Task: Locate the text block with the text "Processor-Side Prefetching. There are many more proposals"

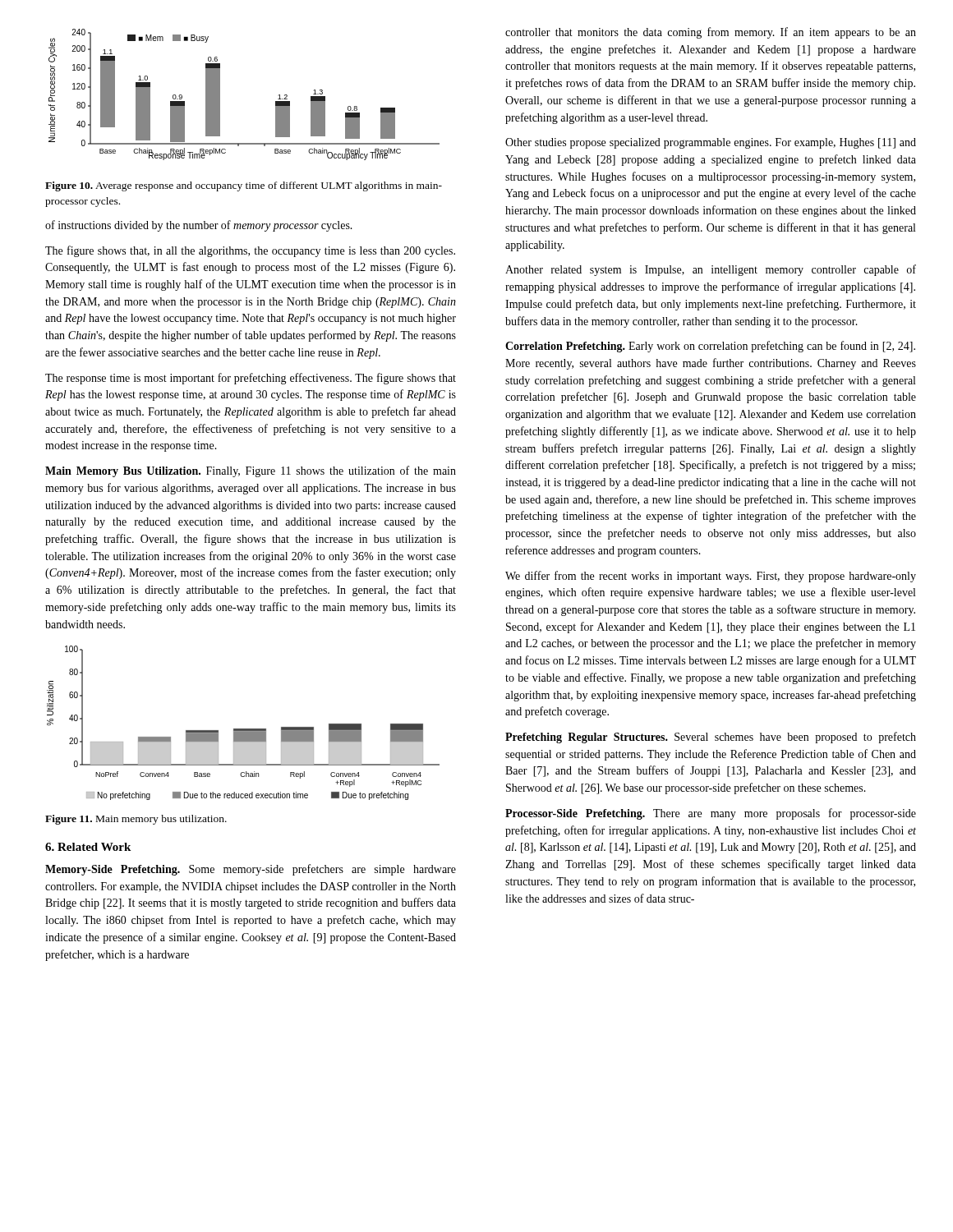Action: coord(711,856)
